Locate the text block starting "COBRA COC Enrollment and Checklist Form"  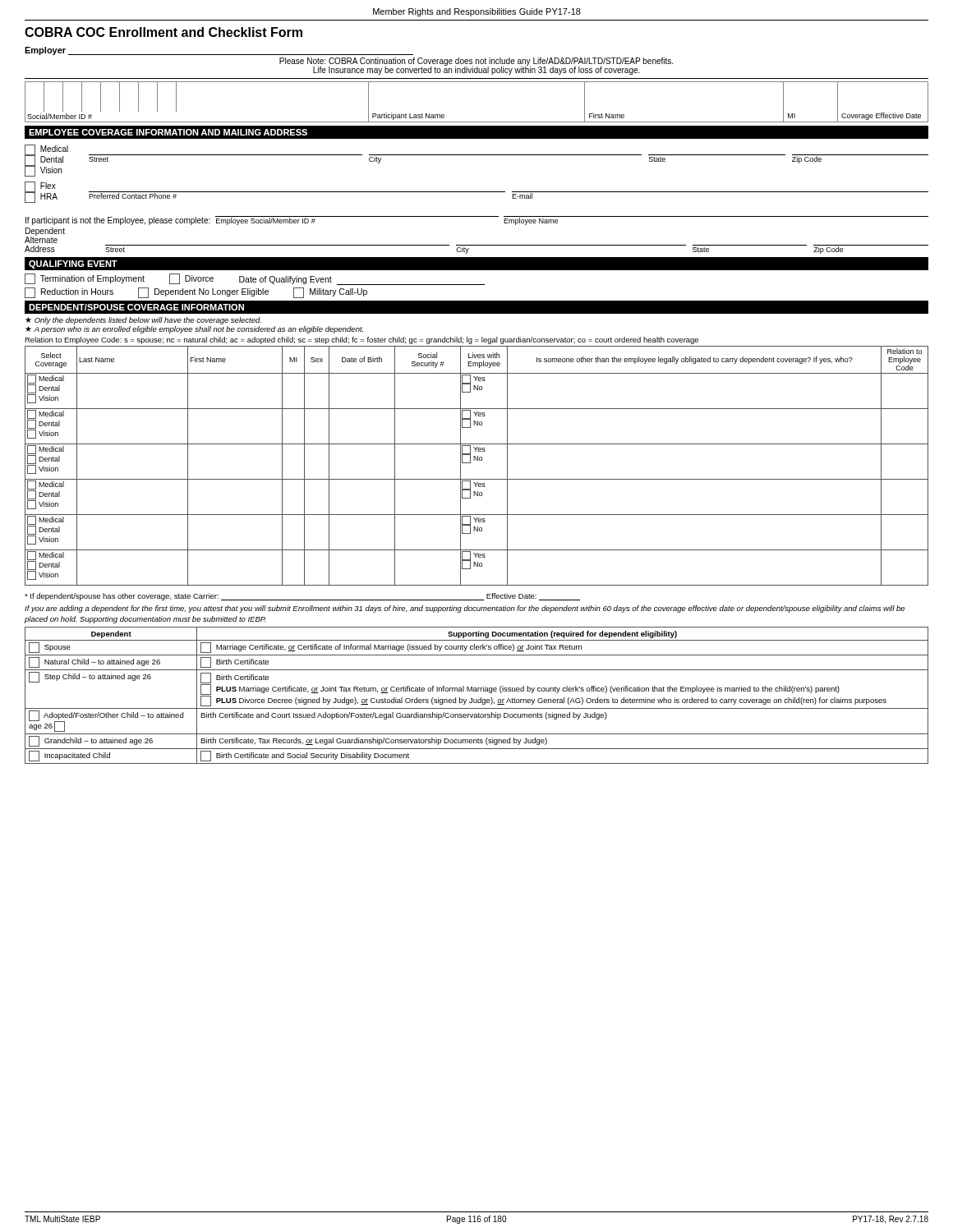tap(164, 32)
